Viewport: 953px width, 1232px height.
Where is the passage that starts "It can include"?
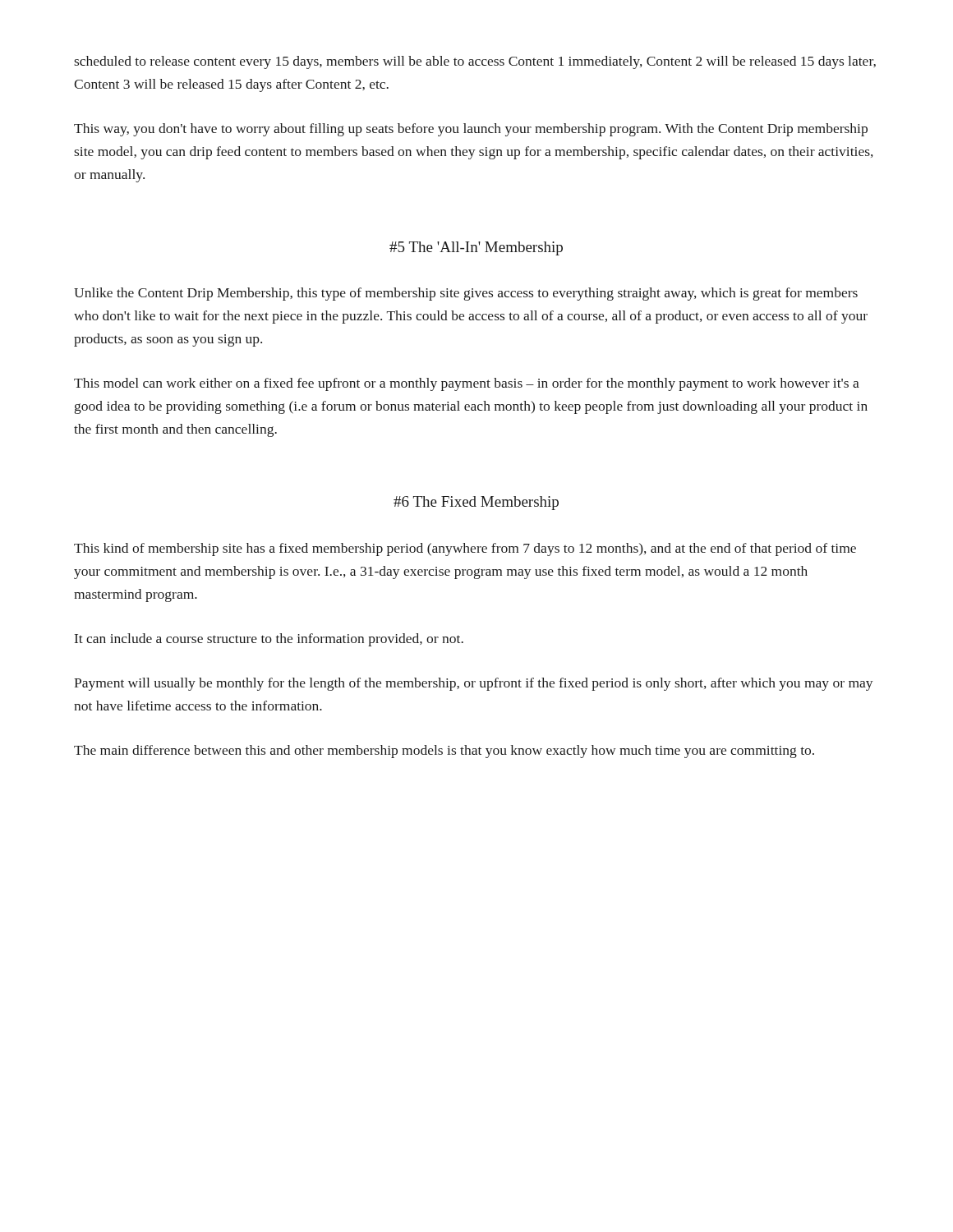[x=269, y=640]
